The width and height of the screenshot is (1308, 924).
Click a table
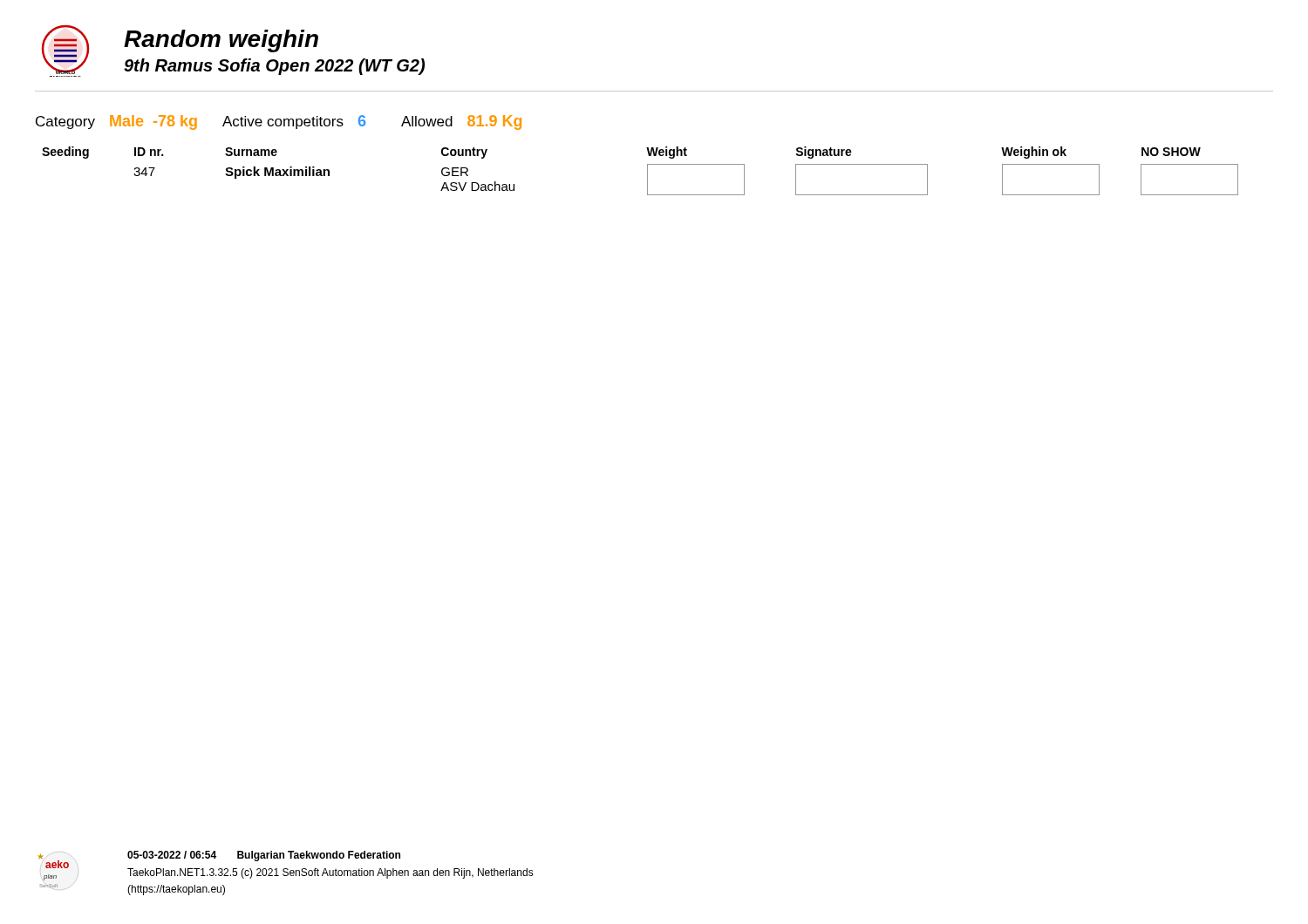pos(654,173)
